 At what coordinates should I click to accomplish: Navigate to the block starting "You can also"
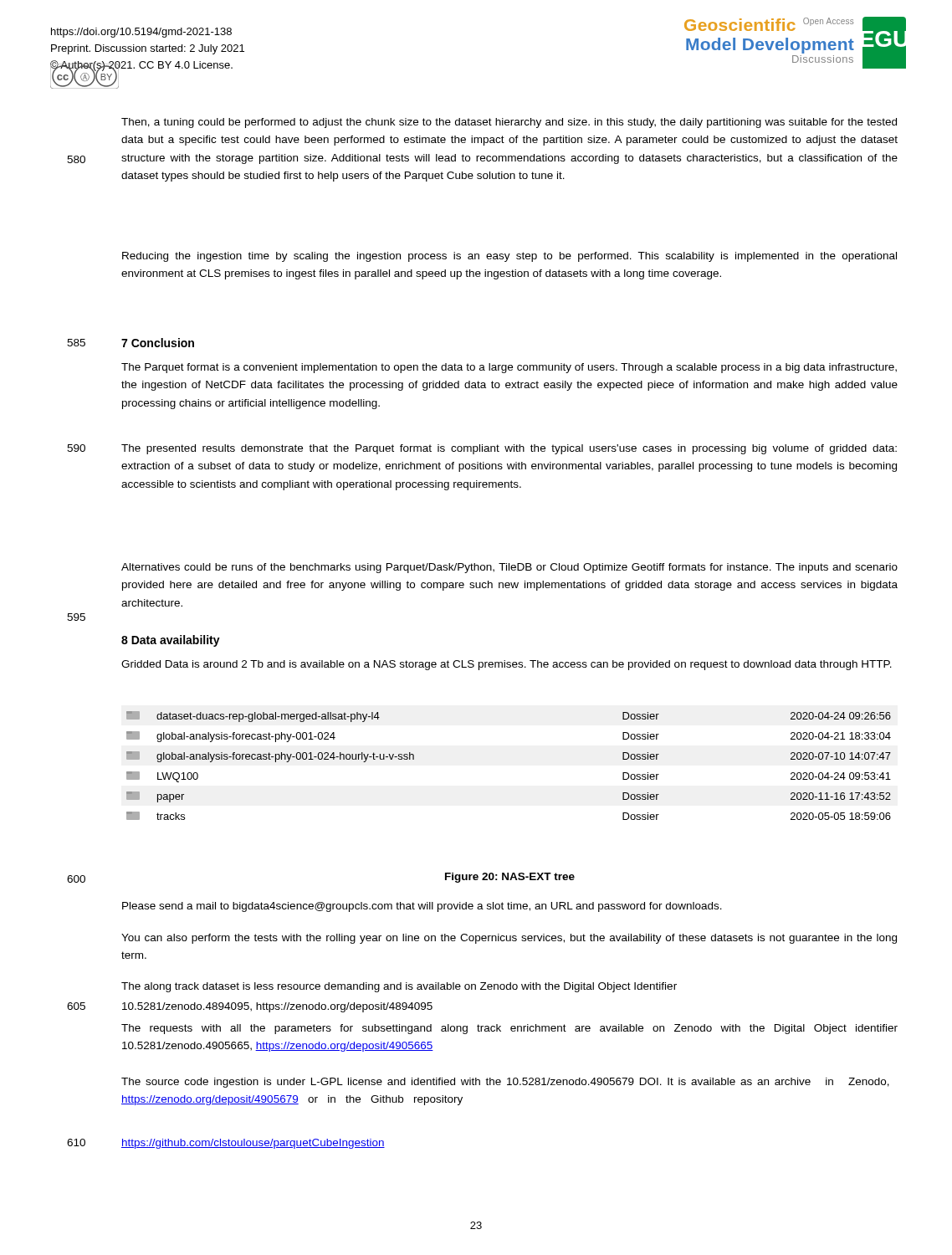tap(509, 946)
